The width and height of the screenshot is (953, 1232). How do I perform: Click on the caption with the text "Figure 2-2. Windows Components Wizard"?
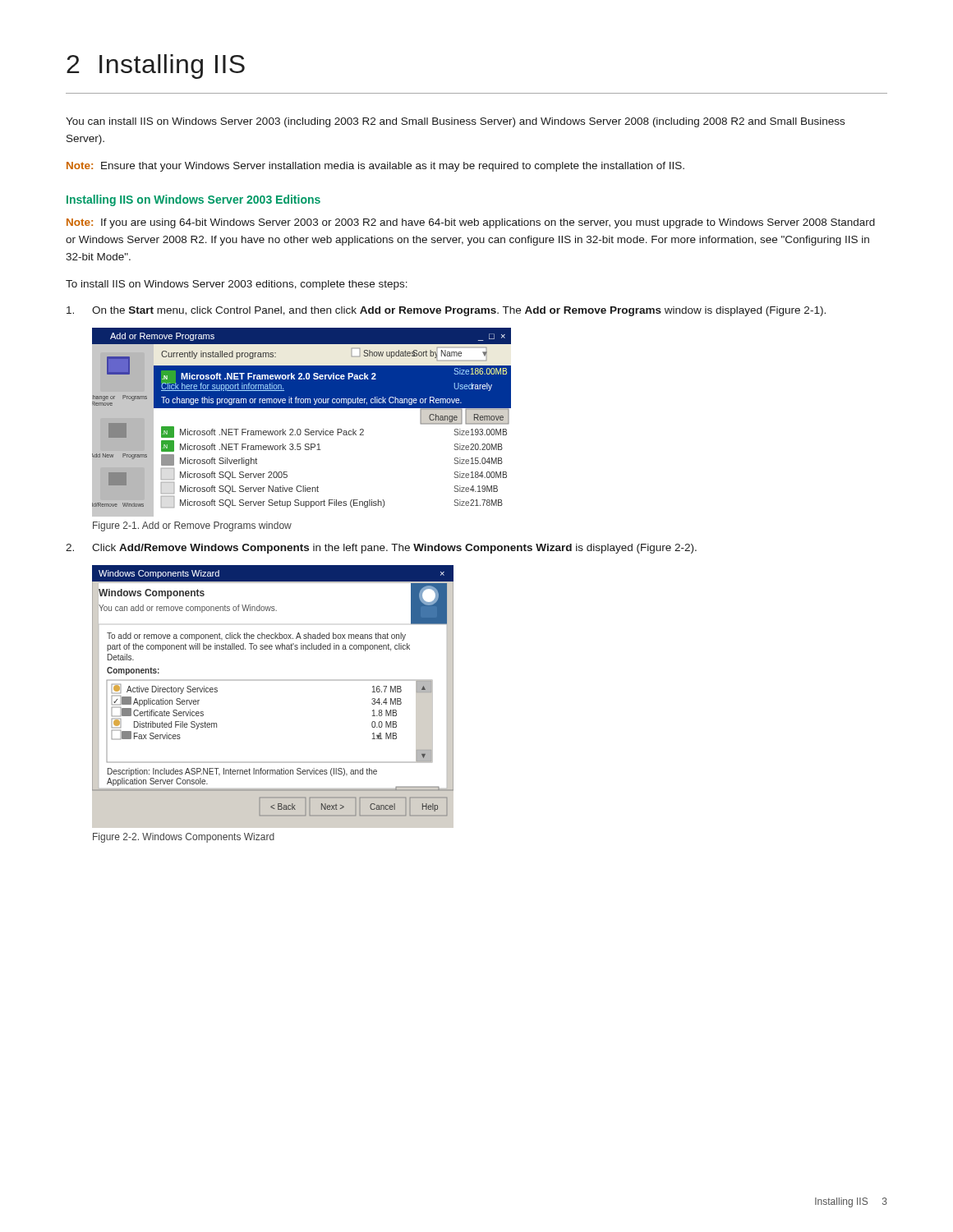183,837
